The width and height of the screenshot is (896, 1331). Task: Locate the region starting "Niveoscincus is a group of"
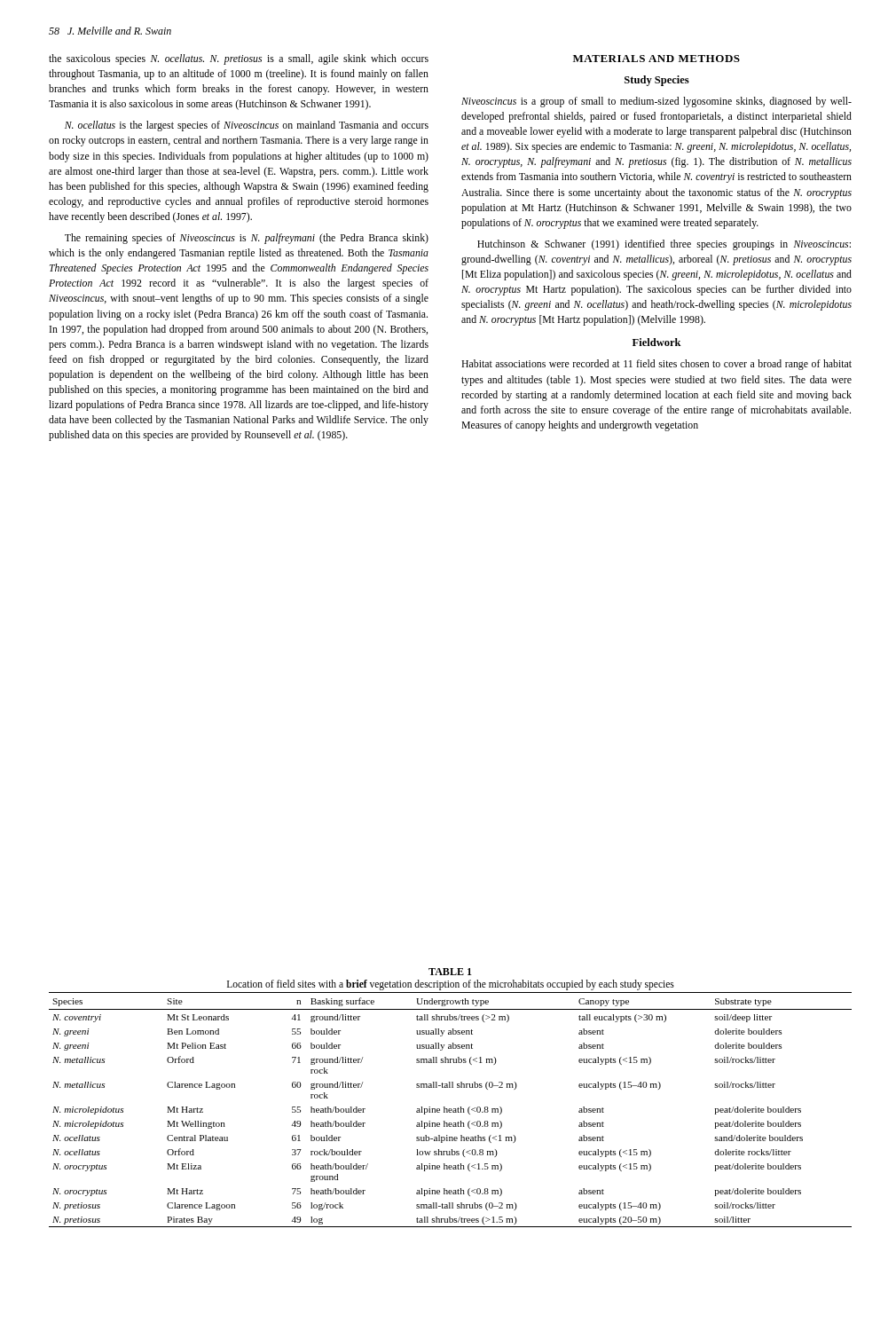656,211
